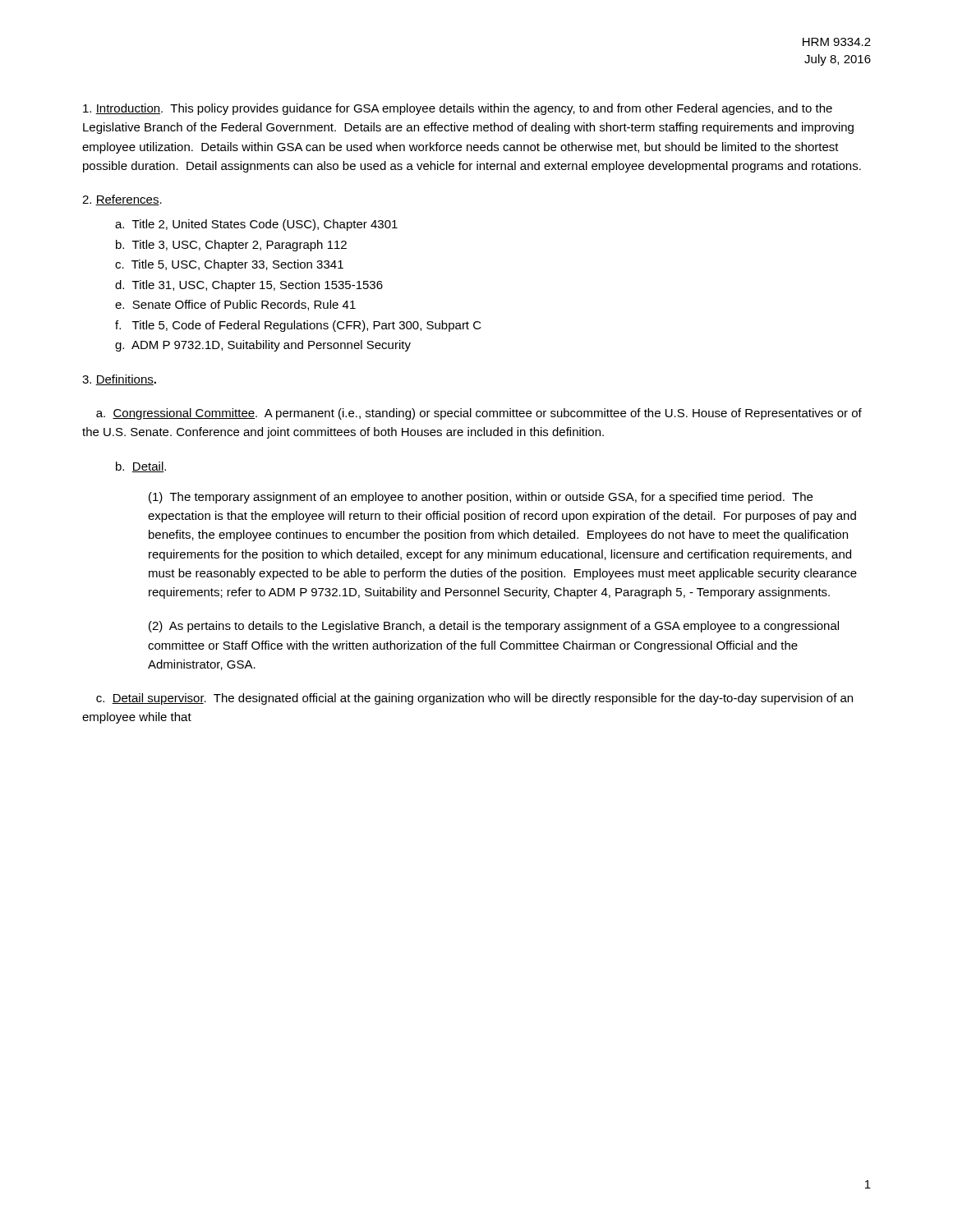The width and height of the screenshot is (953, 1232).
Task: Find the list item with the text "b. Title 3, USC, Chapter"
Action: (x=231, y=244)
